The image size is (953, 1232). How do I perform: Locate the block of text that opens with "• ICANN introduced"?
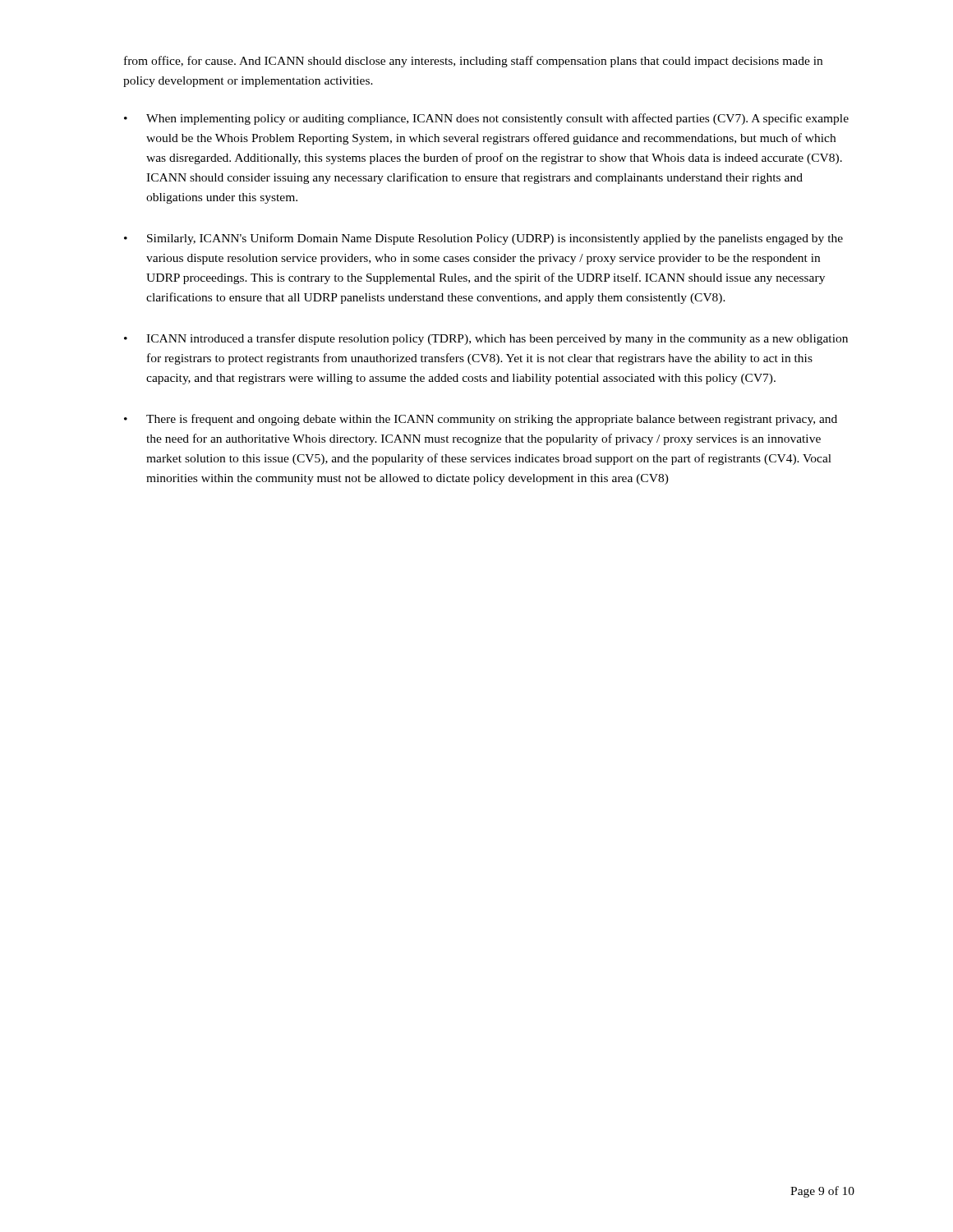[489, 358]
